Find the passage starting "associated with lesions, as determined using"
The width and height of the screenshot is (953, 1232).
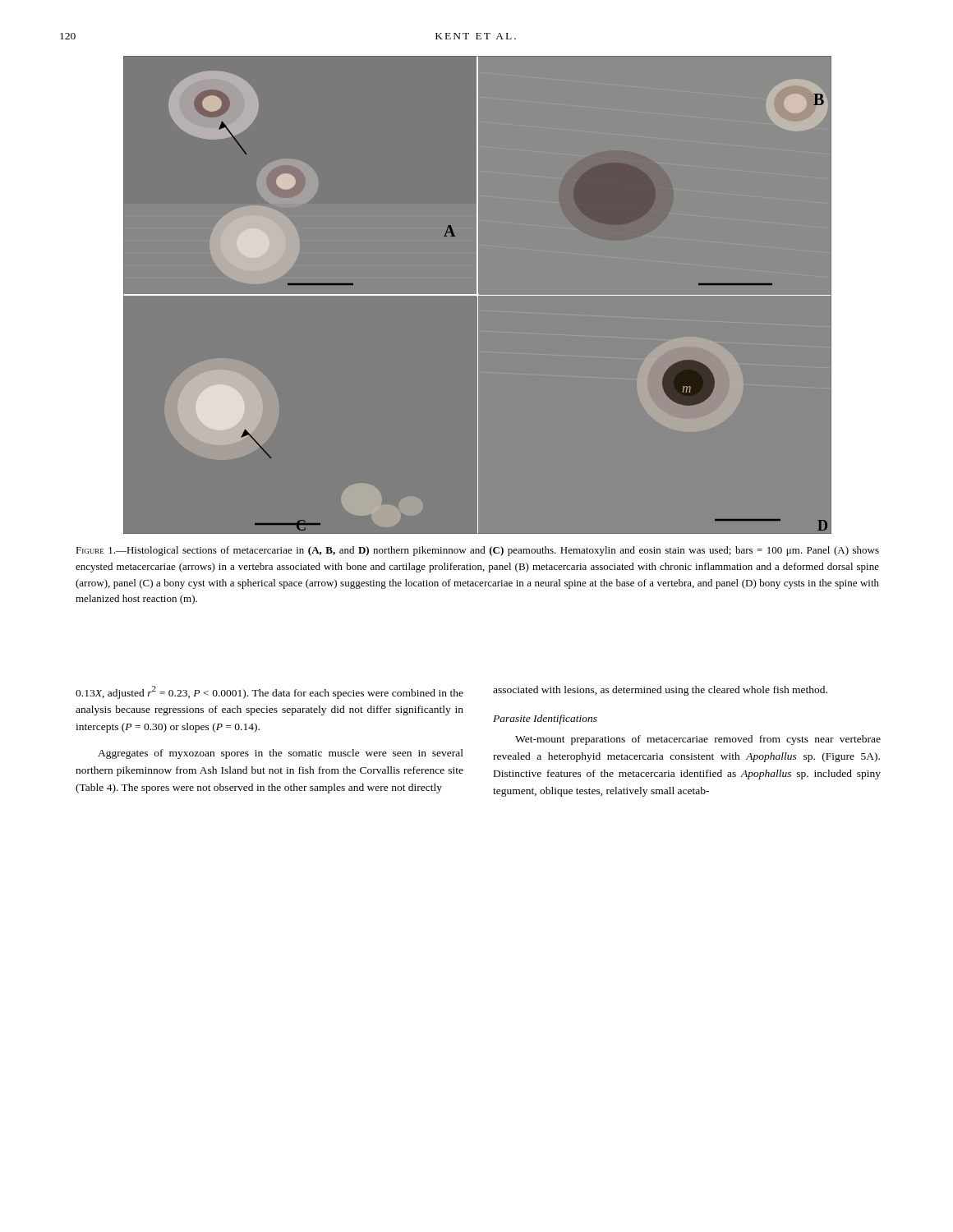pyautogui.click(x=660, y=690)
